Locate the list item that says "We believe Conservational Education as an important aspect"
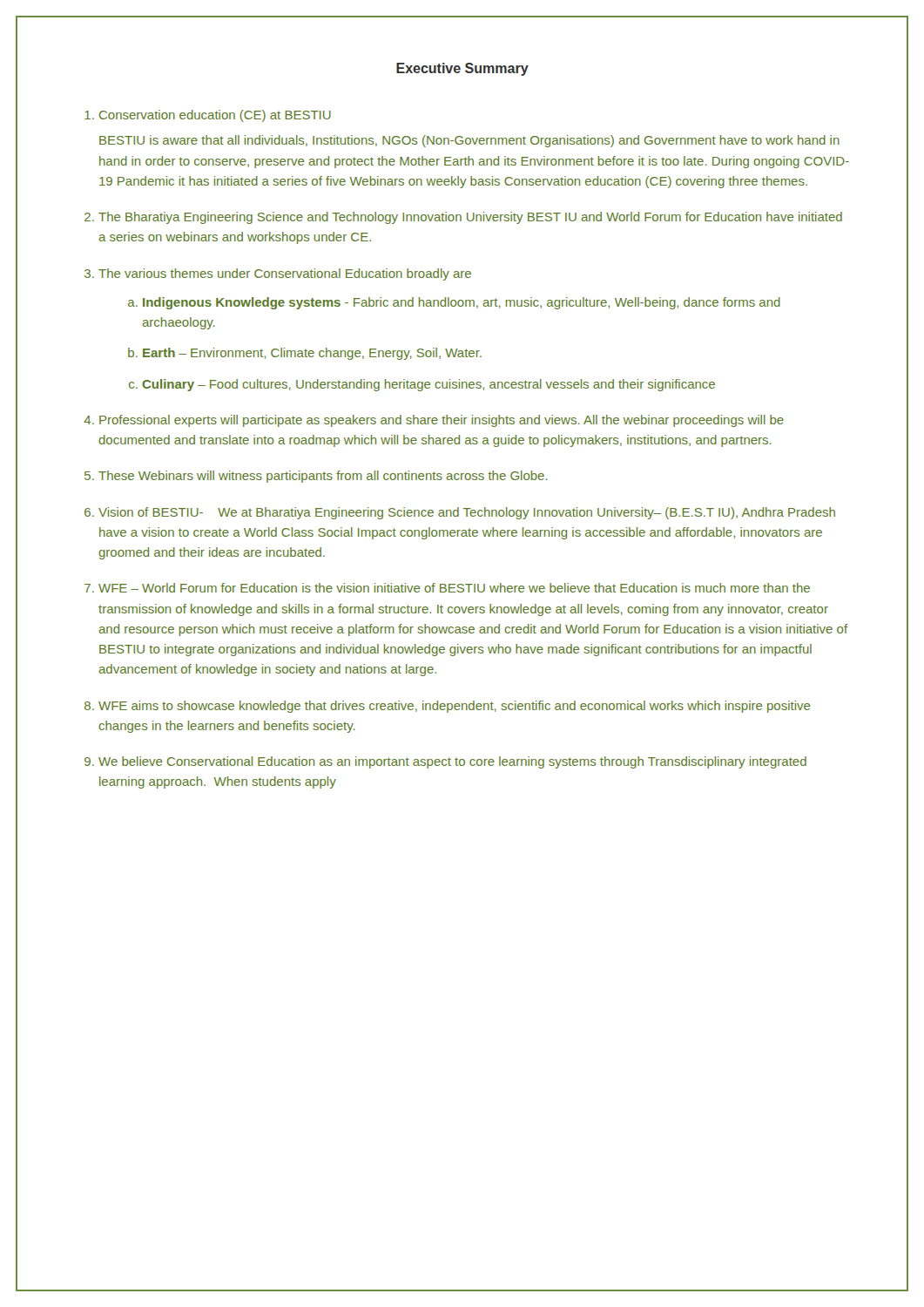This screenshot has width=924, height=1307. (453, 771)
